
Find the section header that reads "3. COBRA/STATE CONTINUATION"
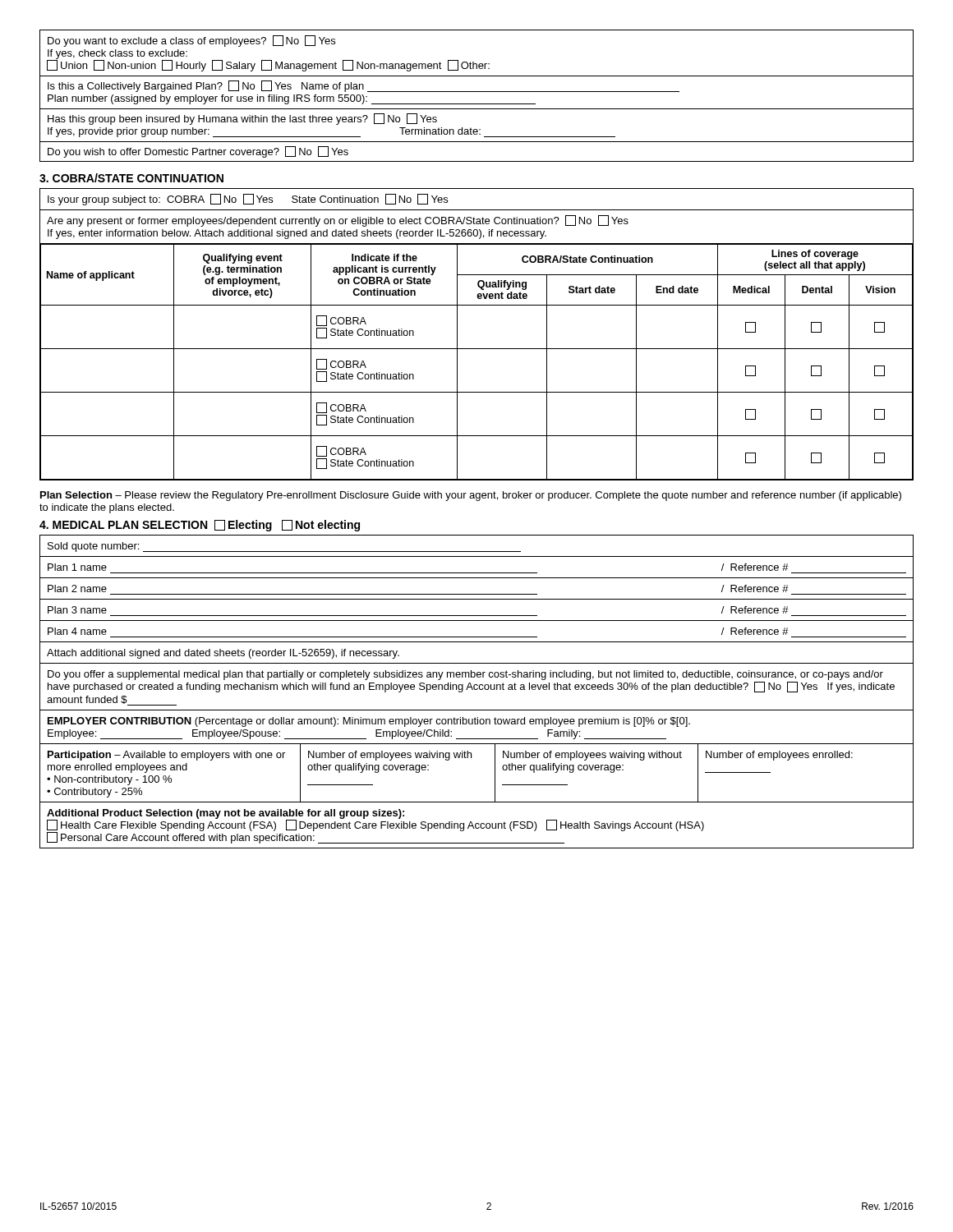132,178
